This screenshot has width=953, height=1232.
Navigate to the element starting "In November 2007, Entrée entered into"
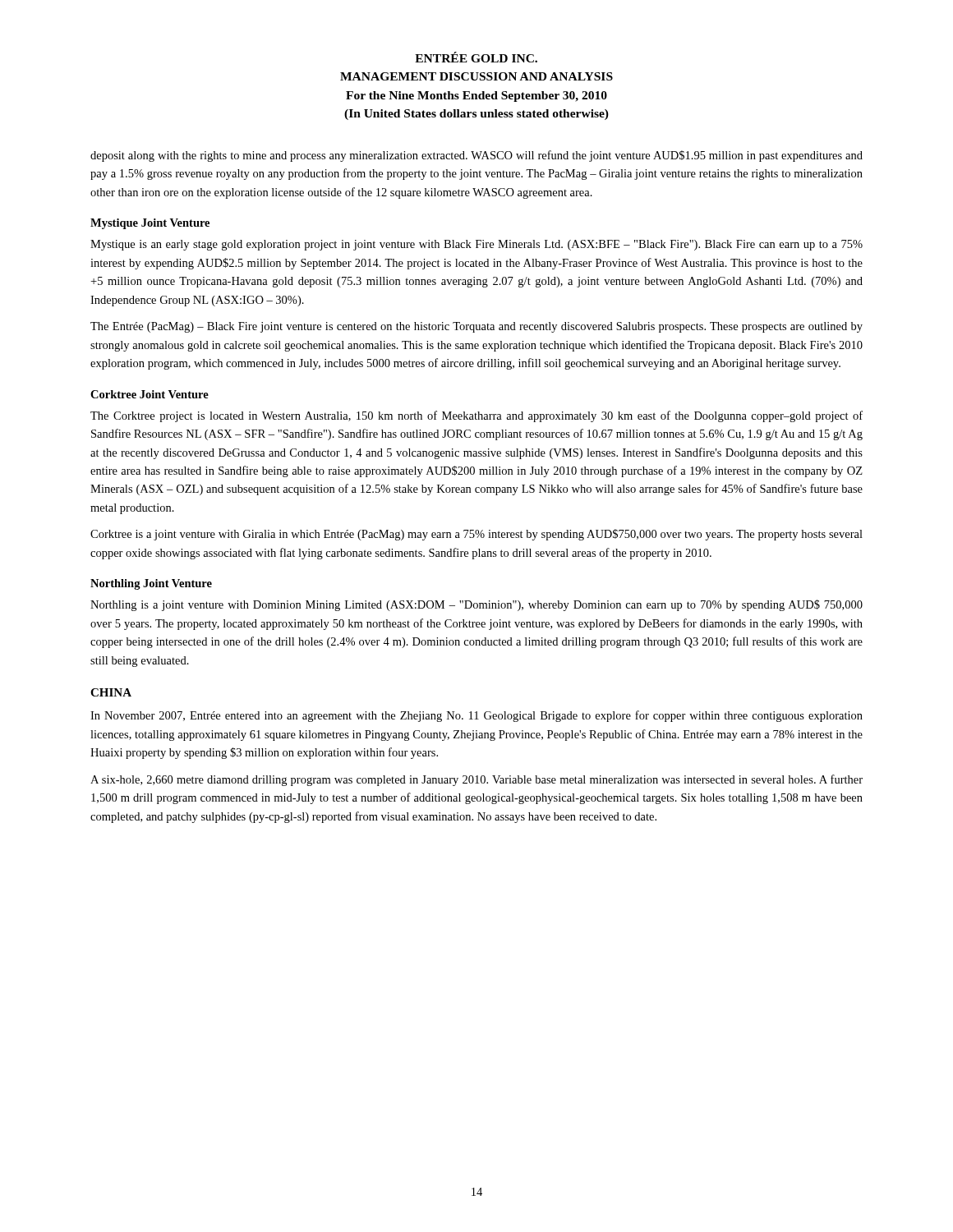[476, 734]
